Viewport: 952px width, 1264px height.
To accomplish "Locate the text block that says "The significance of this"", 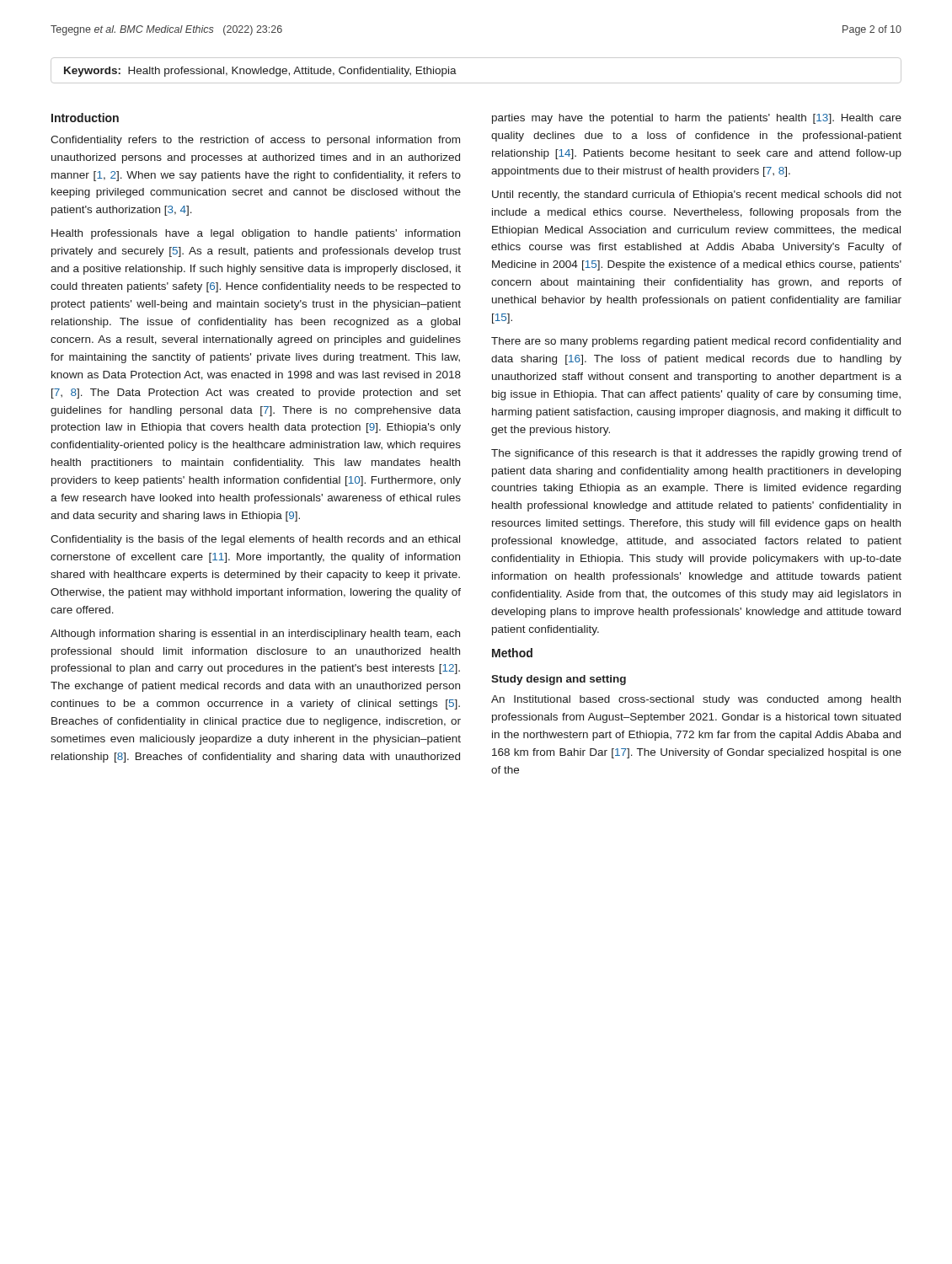I will pos(696,541).
